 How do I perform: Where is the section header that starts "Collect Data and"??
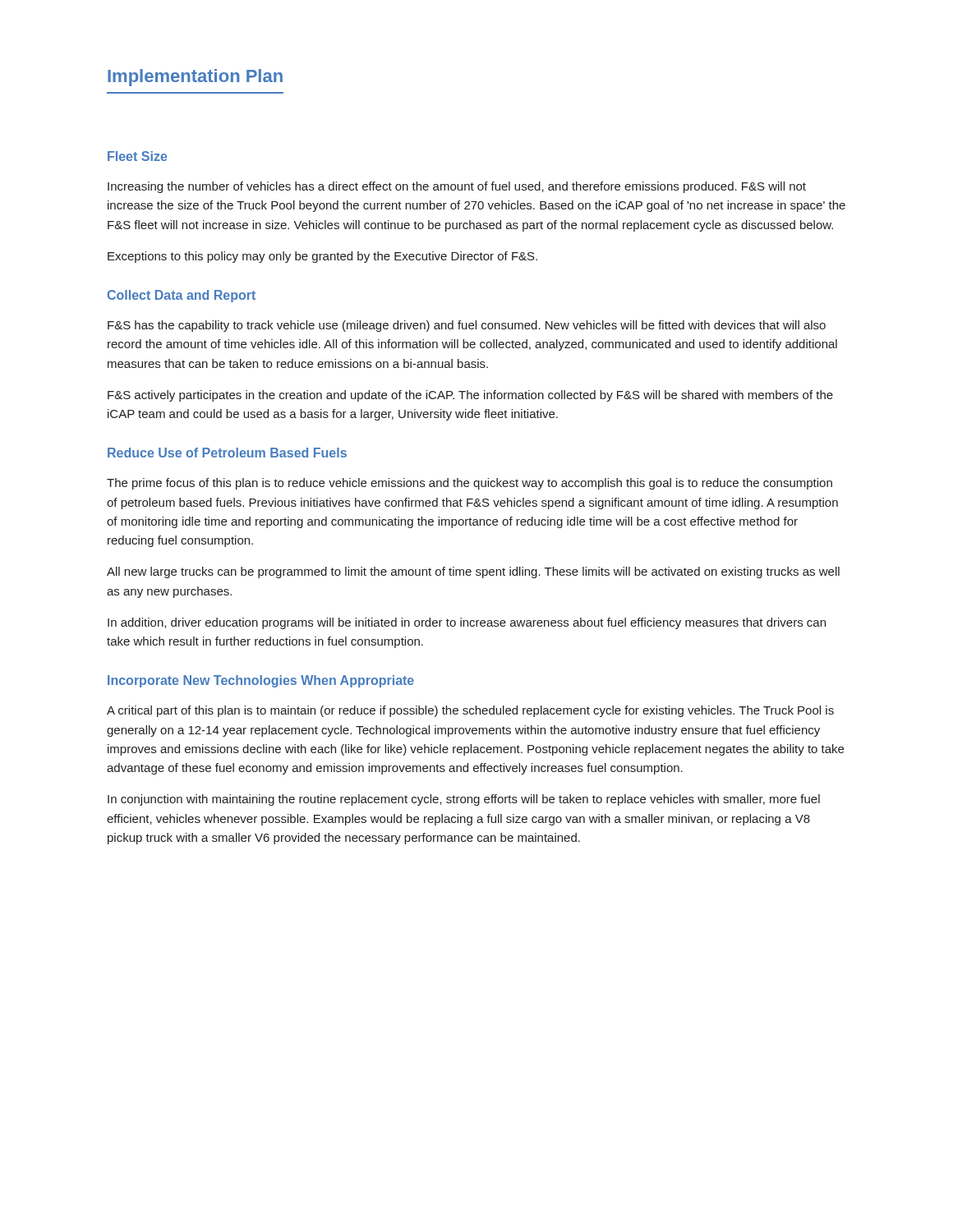pos(182,296)
